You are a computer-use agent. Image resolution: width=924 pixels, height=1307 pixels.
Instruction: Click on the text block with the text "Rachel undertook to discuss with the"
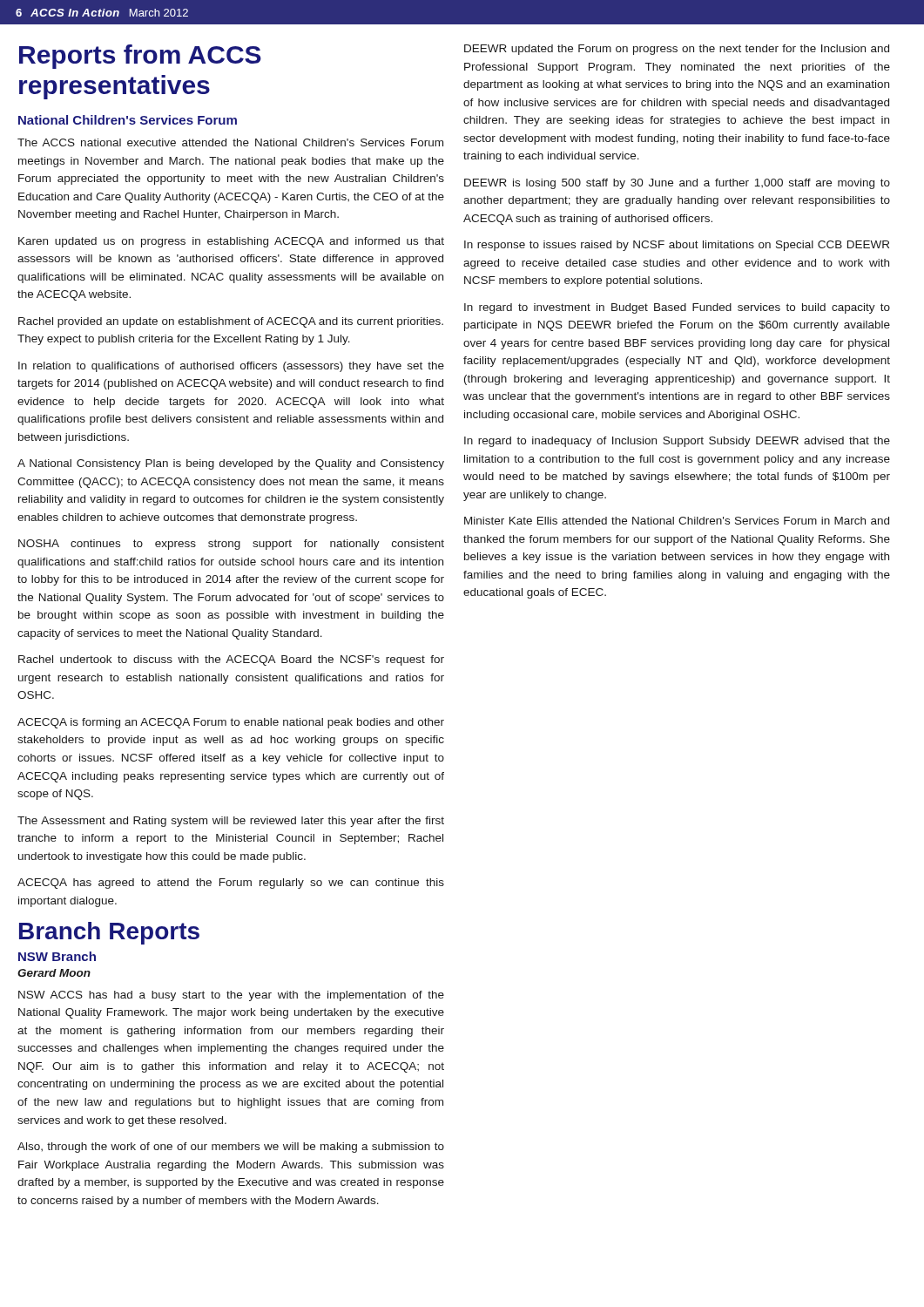(x=231, y=677)
